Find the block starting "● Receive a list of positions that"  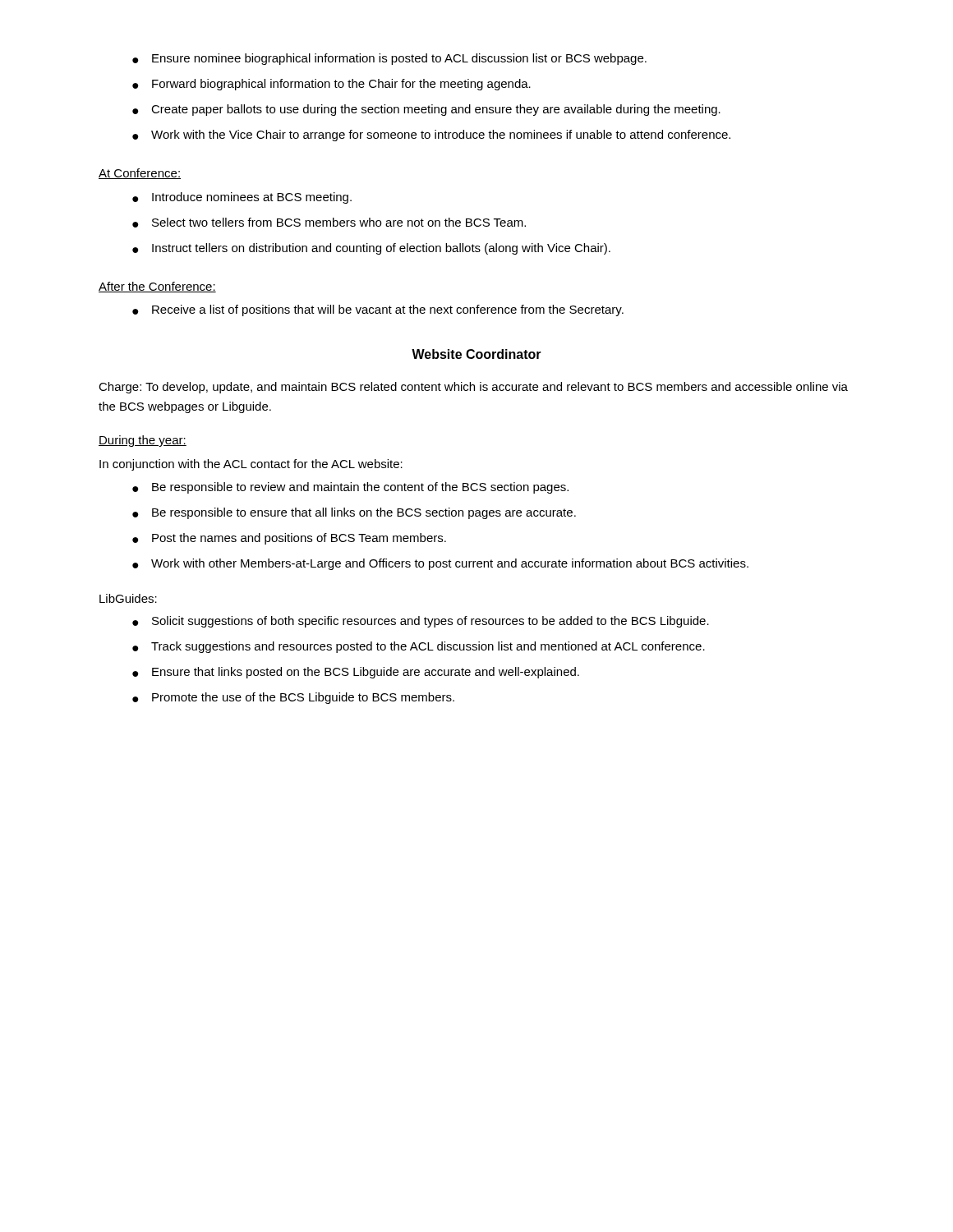493,311
